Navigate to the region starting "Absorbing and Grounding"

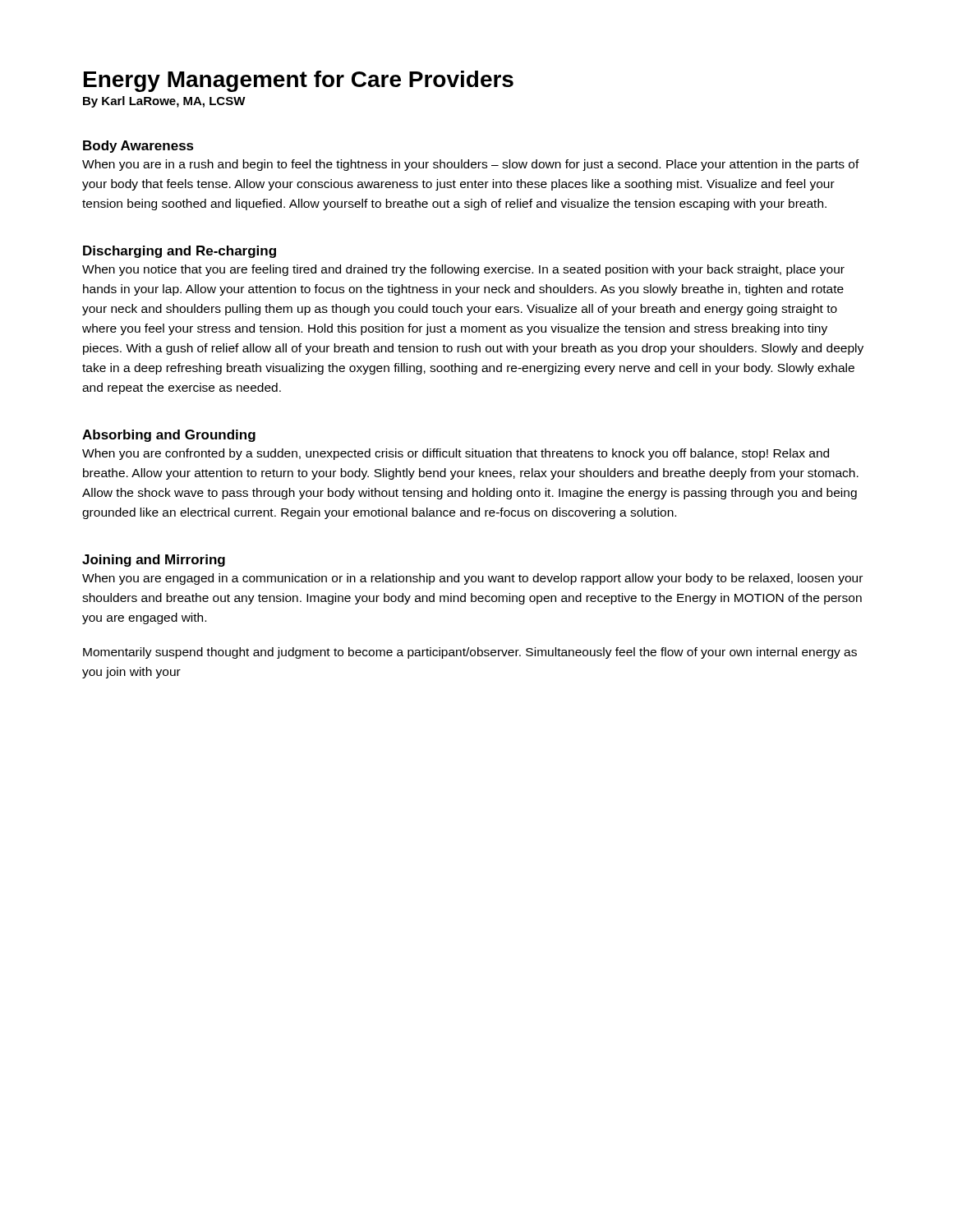(x=169, y=435)
